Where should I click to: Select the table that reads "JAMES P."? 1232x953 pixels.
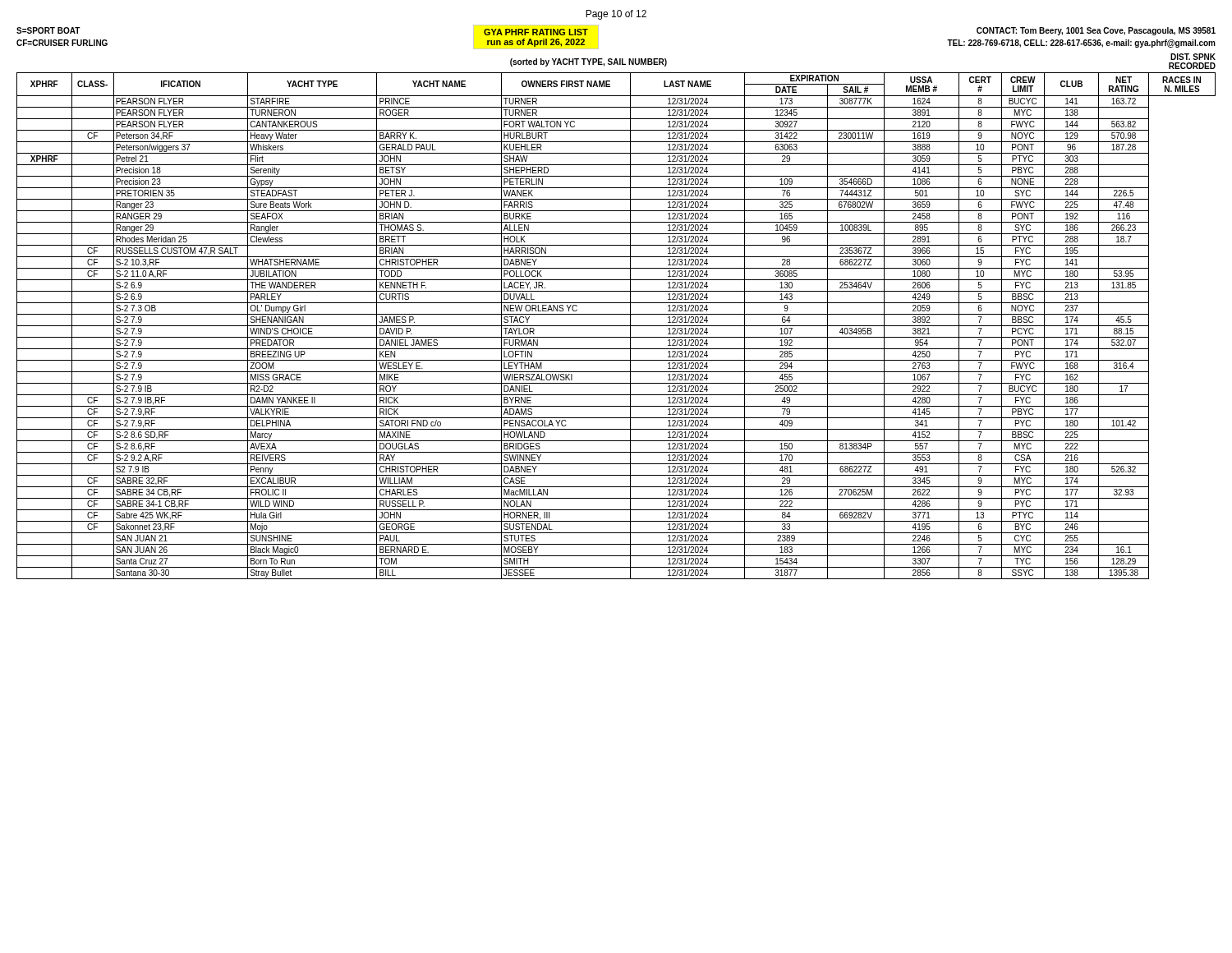[x=616, y=326]
